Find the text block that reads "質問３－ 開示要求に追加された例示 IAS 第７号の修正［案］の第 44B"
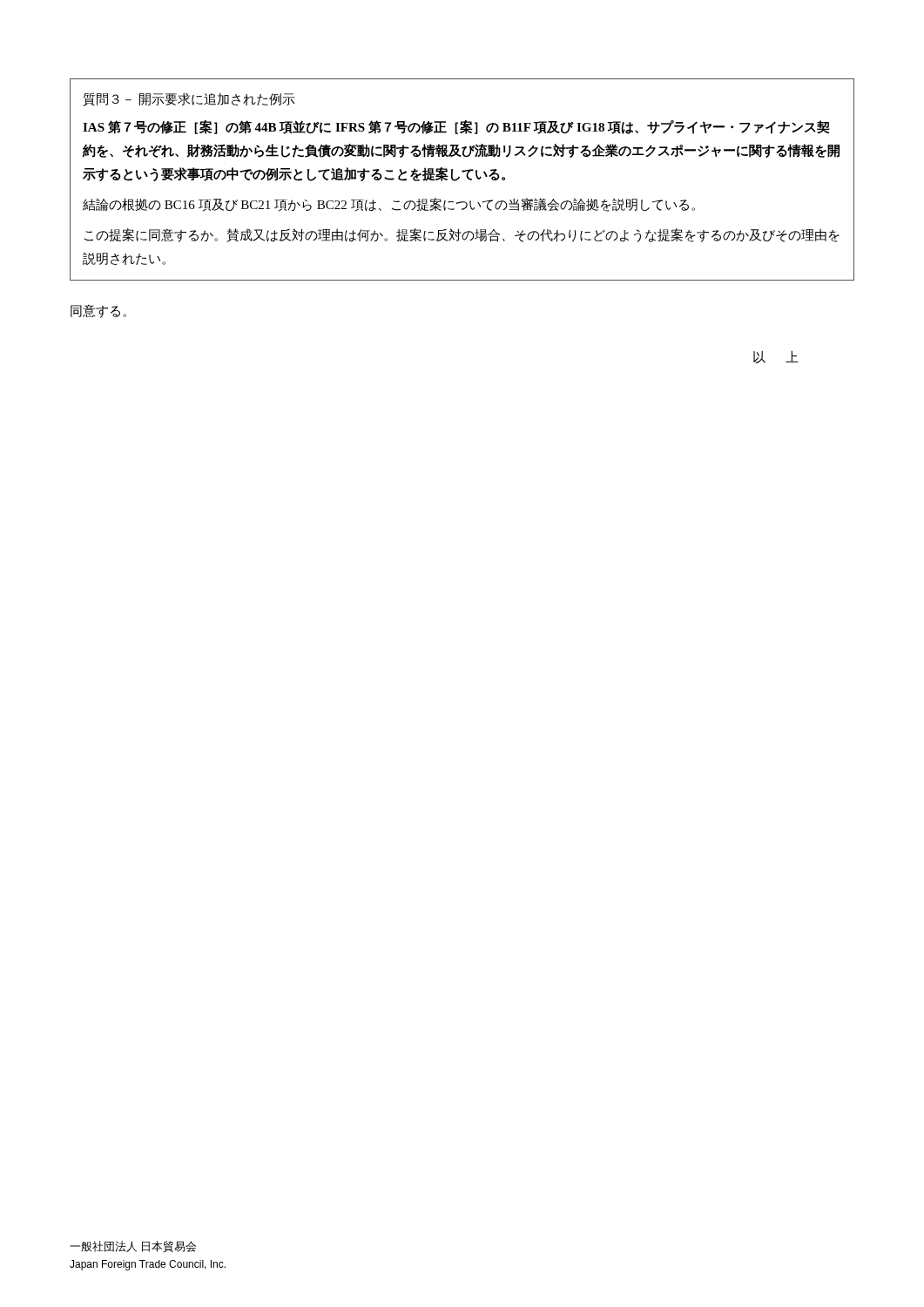The width and height of the screenshot is (924, 1307). click(x=462, y=180)
